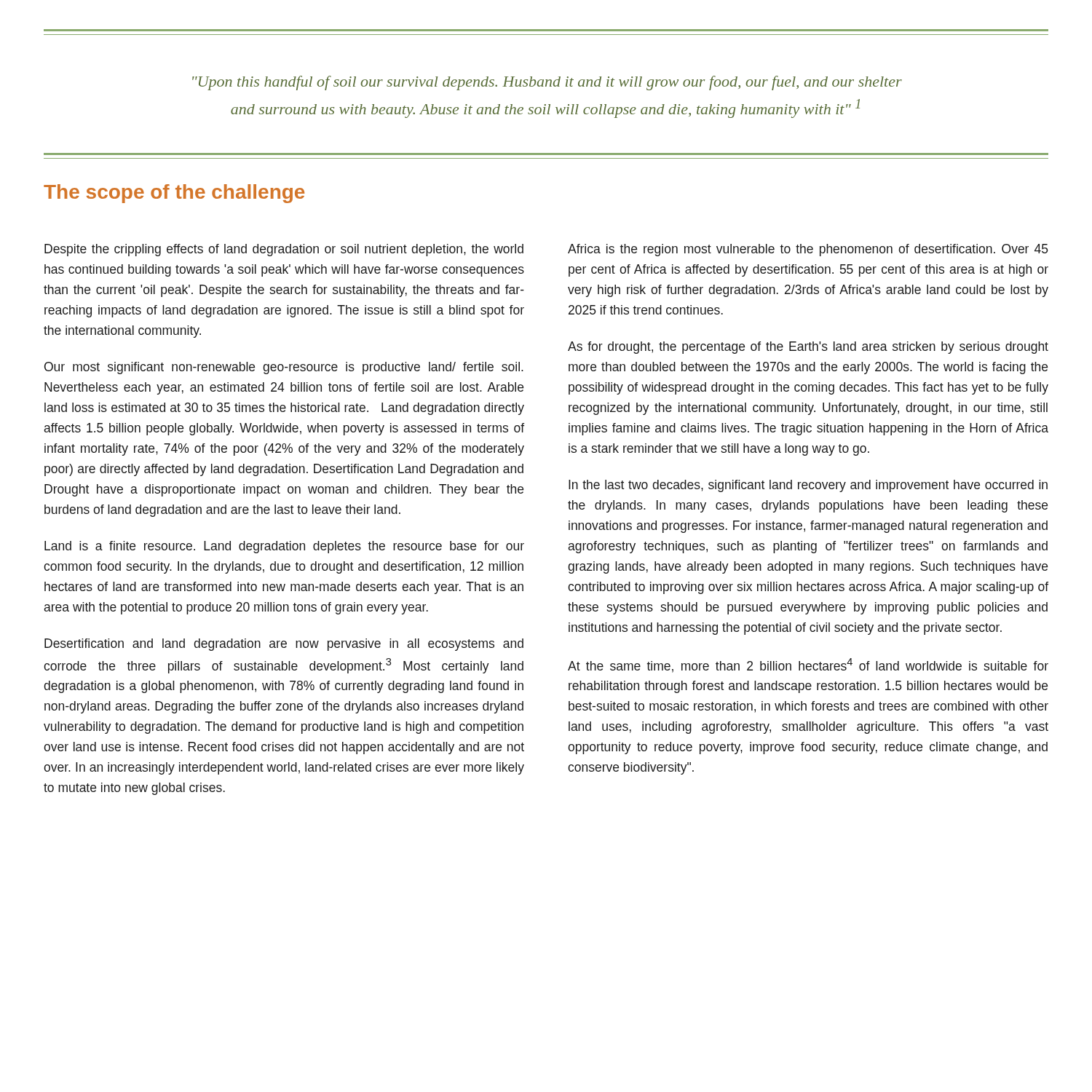1092x1092 pixels.
Task: Click on the text block that reads "As for drought, the percentage"
Action: (808, 397)
